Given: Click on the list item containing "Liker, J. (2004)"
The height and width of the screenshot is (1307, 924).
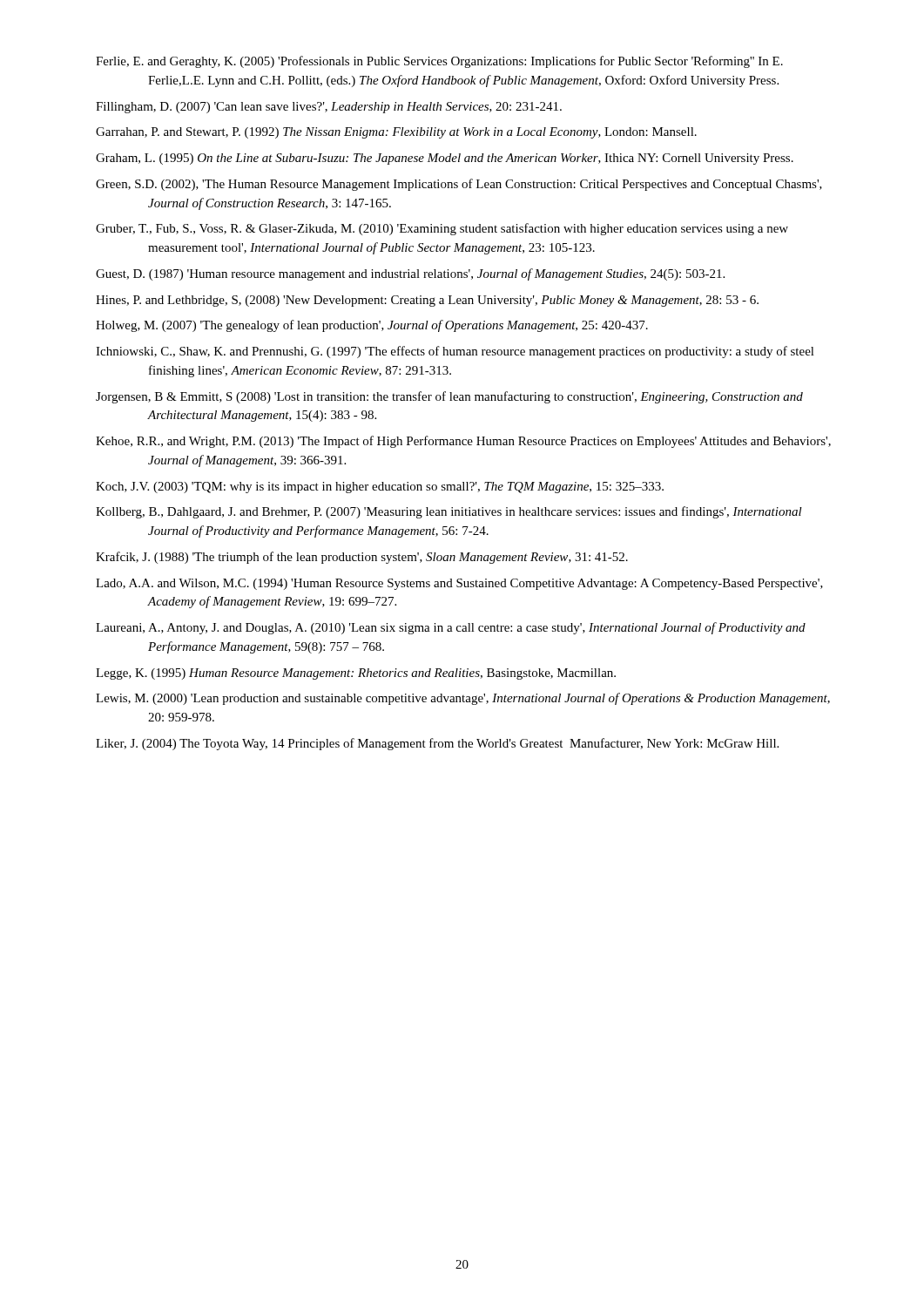Looking at the screenshot, I should (x=438, y=743).
